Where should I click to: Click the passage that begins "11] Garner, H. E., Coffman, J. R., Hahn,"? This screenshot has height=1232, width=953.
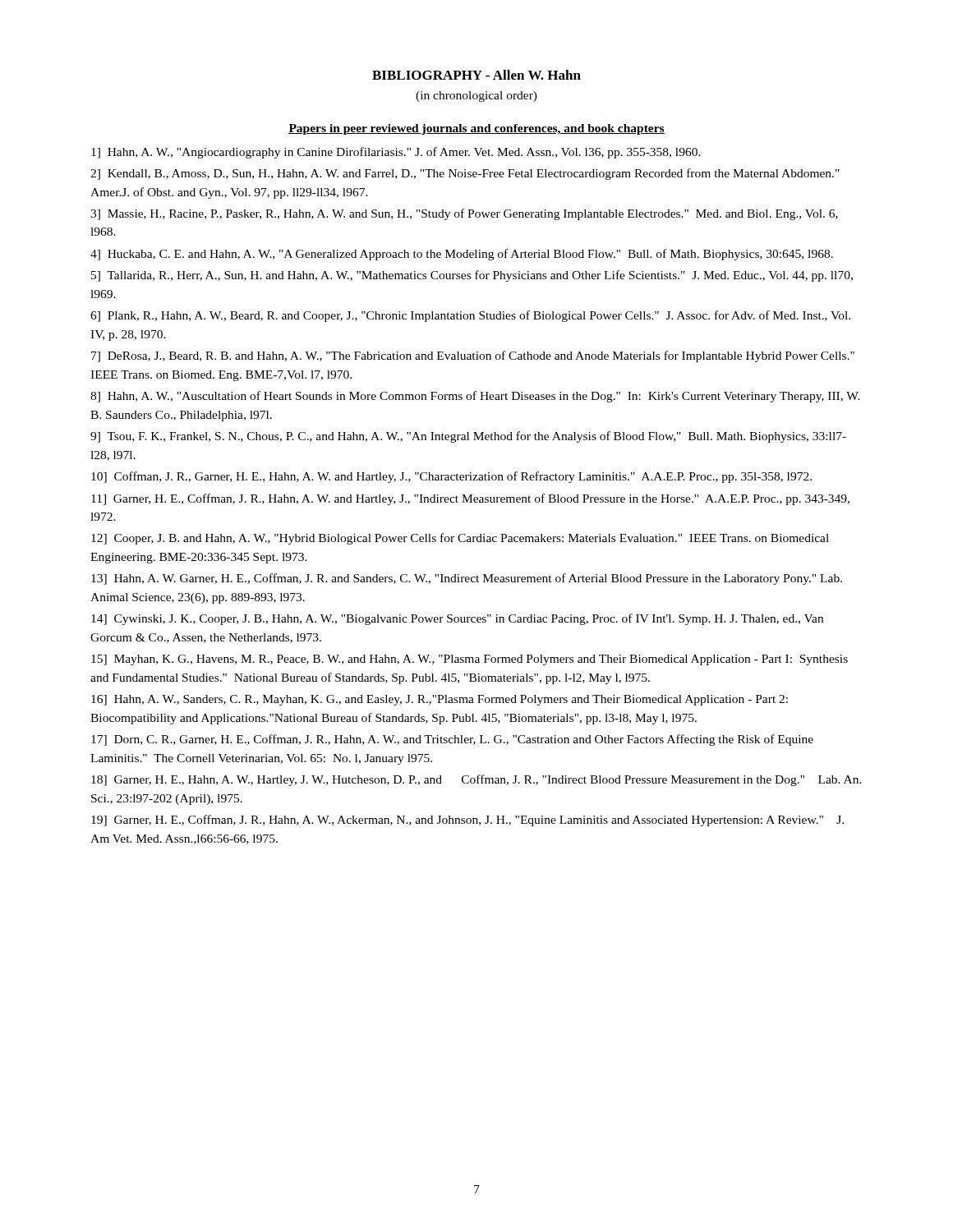470,507
